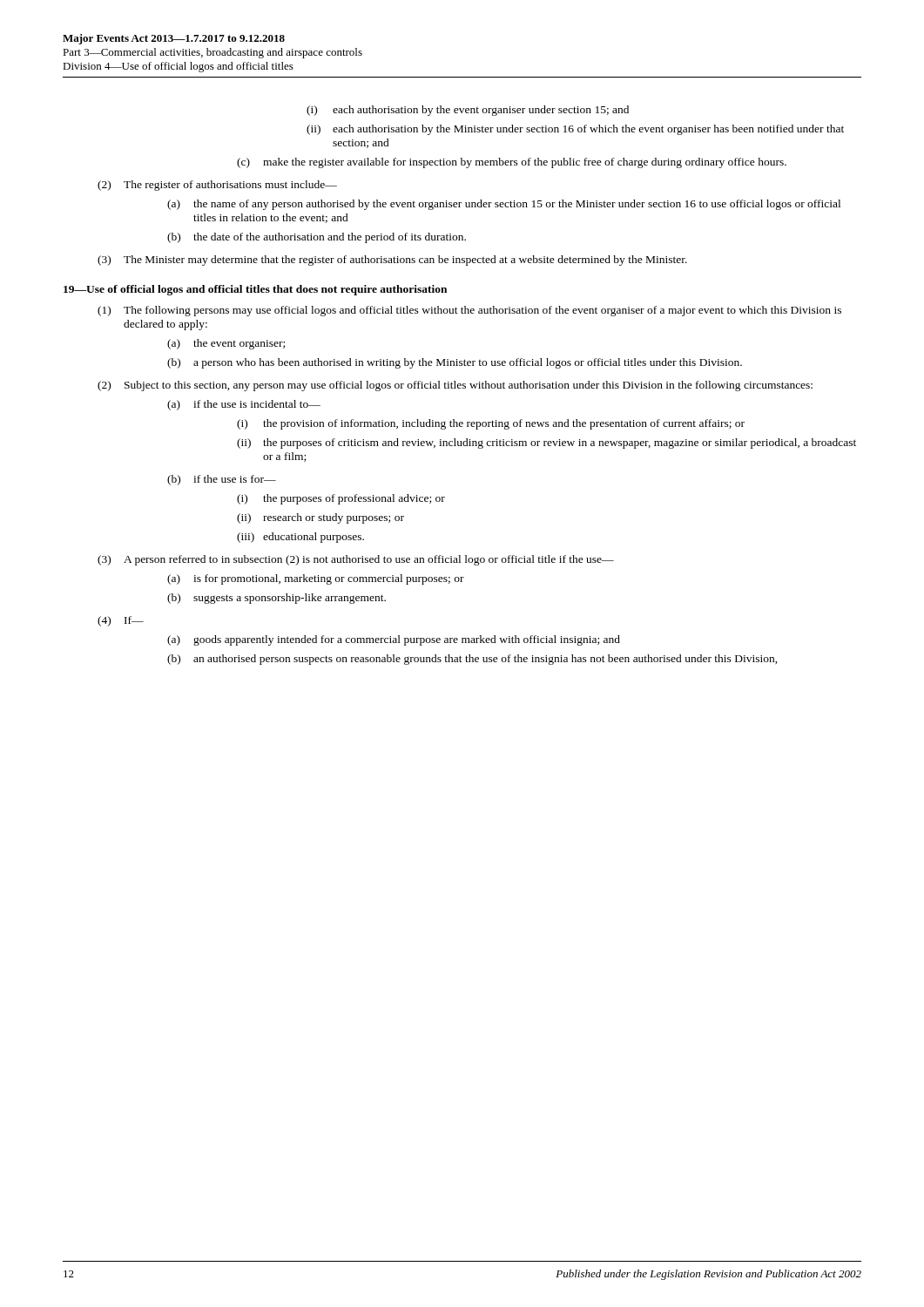The image size is (924, 1307).
Task: Find "(ii) research or study purposes; or" on this page
Action: pos(320,518)
